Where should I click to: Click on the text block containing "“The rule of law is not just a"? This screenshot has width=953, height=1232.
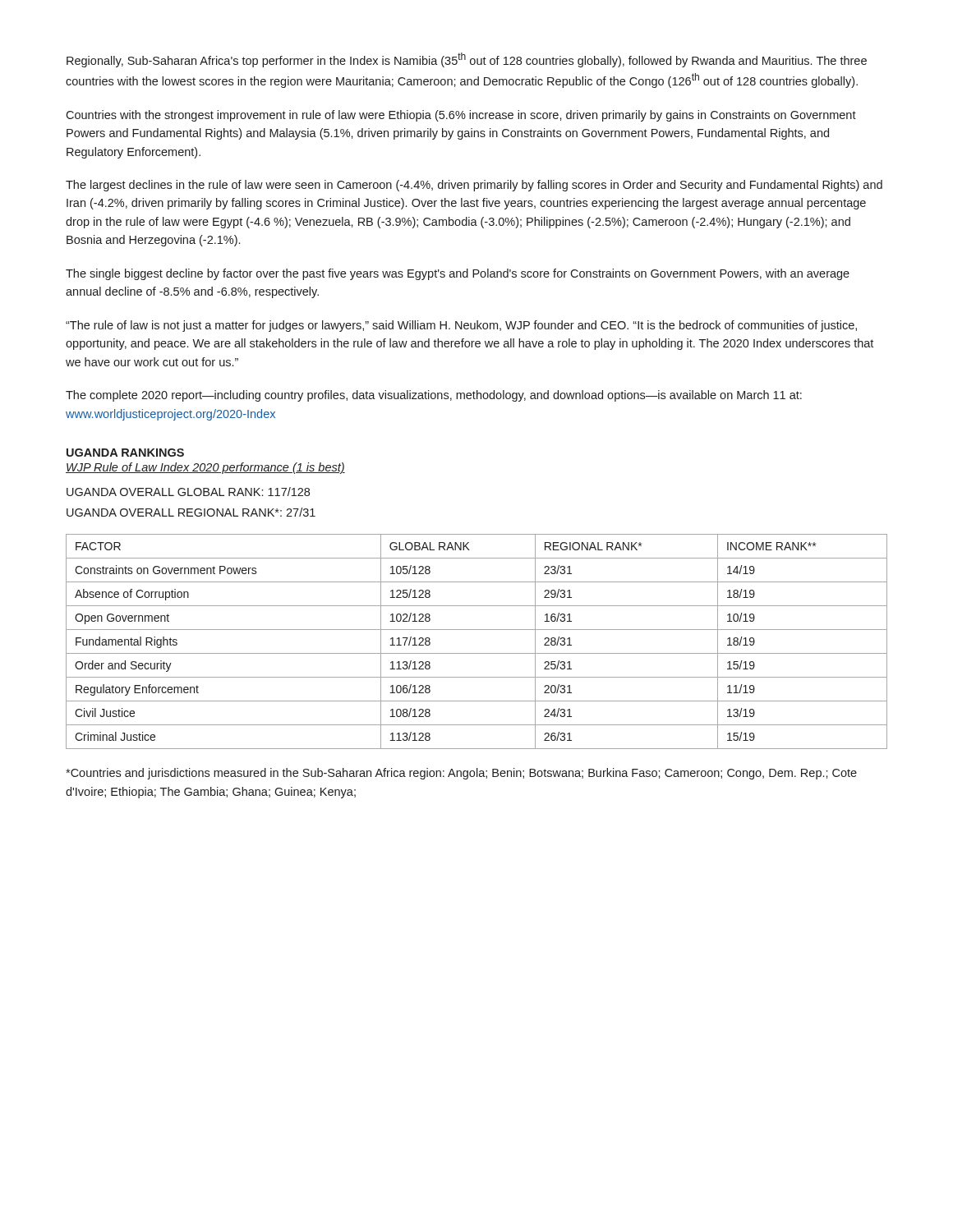coord(470,344)
